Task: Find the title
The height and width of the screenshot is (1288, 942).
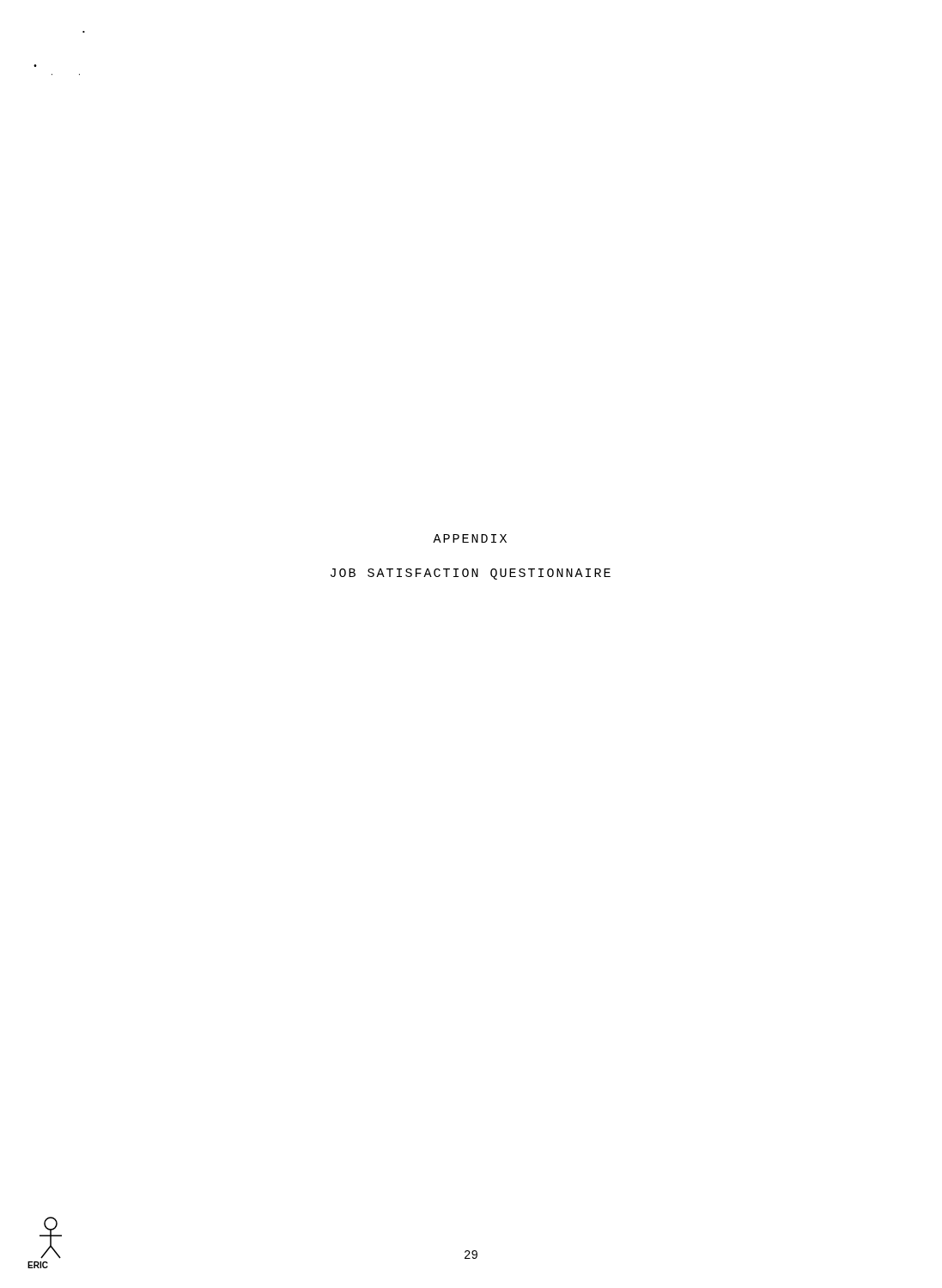Action: [x=471, y=540]
